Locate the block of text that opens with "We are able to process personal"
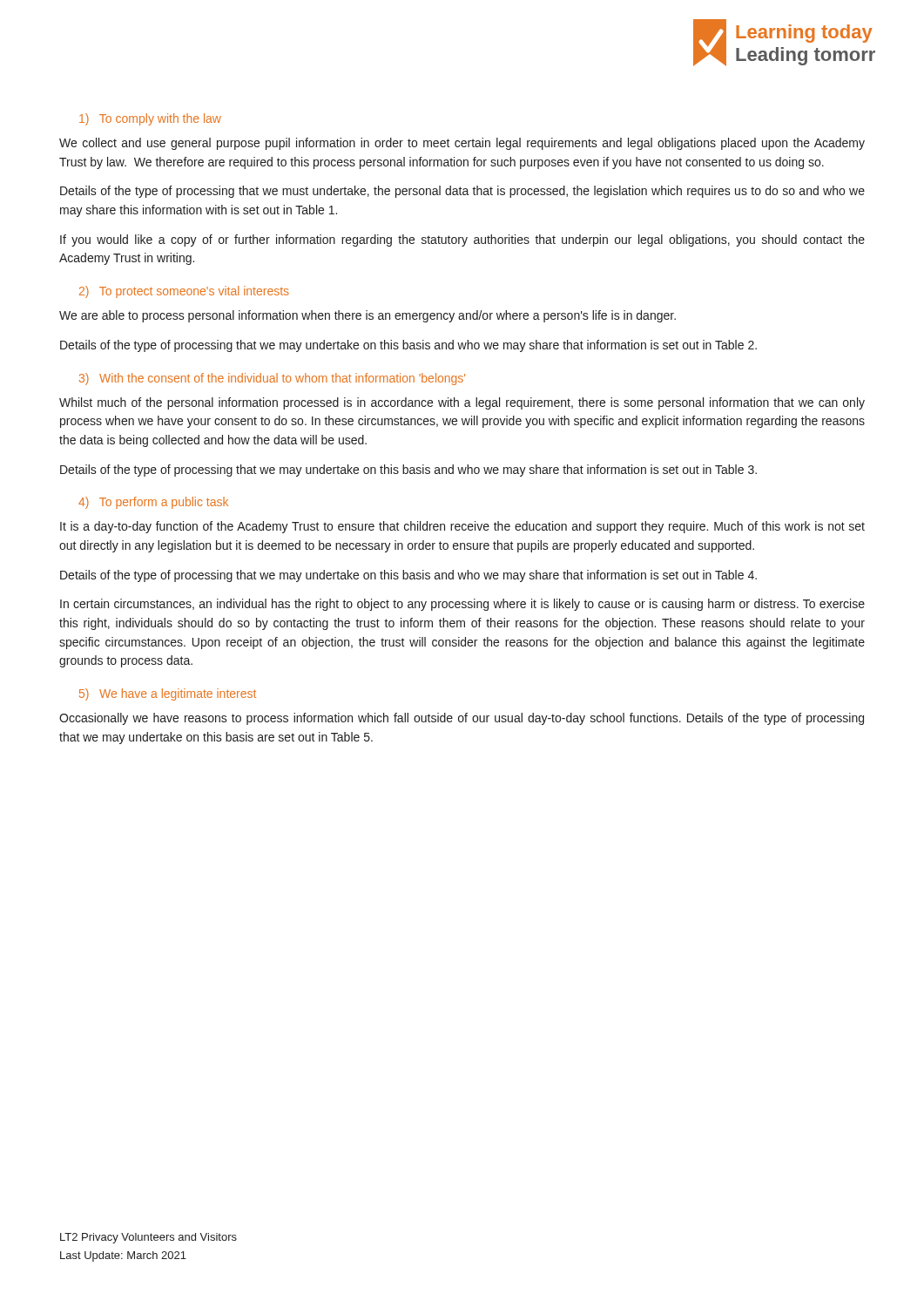The width and height of the screenshot is (924, 1307). 368,316
